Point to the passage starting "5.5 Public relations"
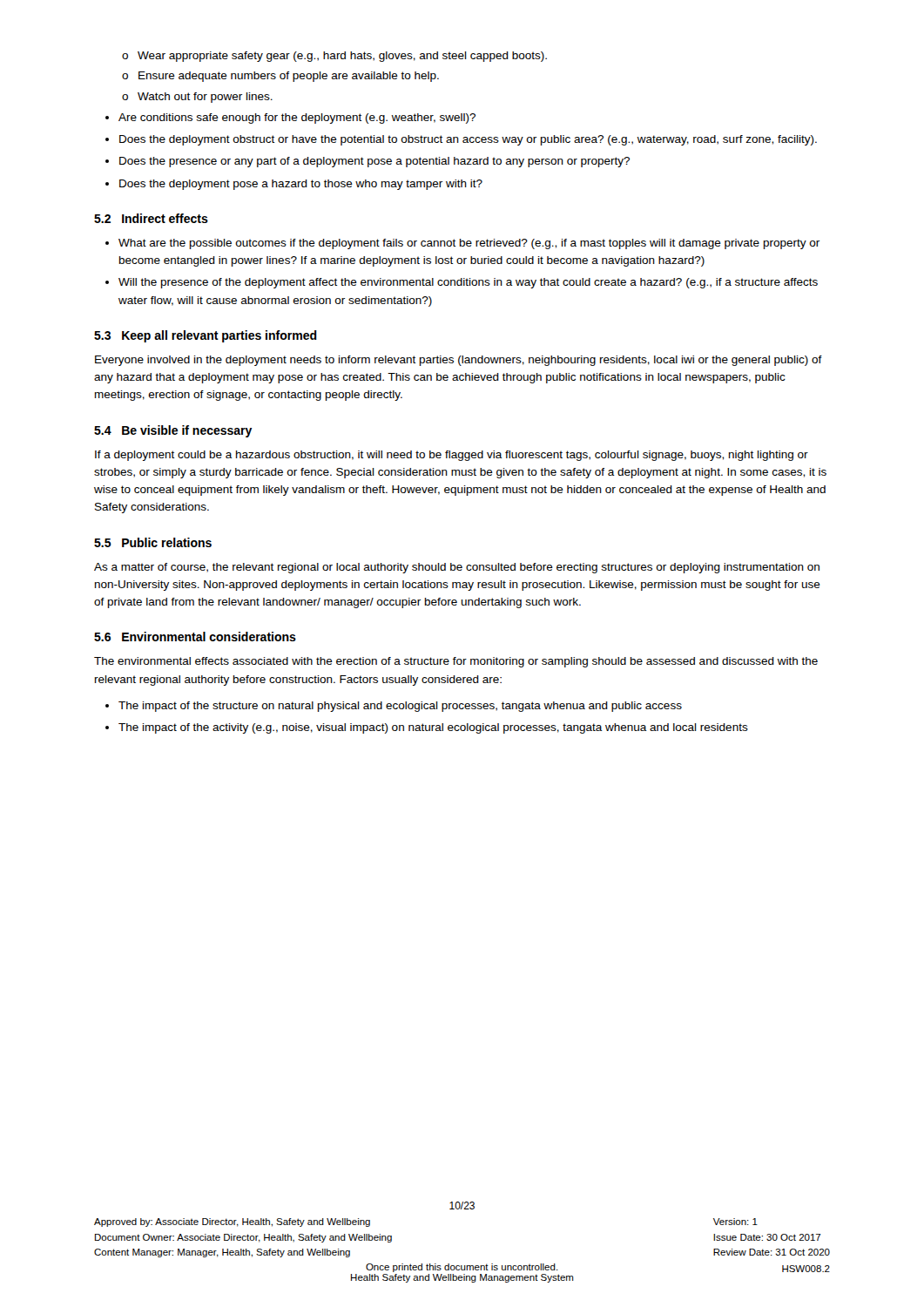924x1307 pixels. coord(153,542)
